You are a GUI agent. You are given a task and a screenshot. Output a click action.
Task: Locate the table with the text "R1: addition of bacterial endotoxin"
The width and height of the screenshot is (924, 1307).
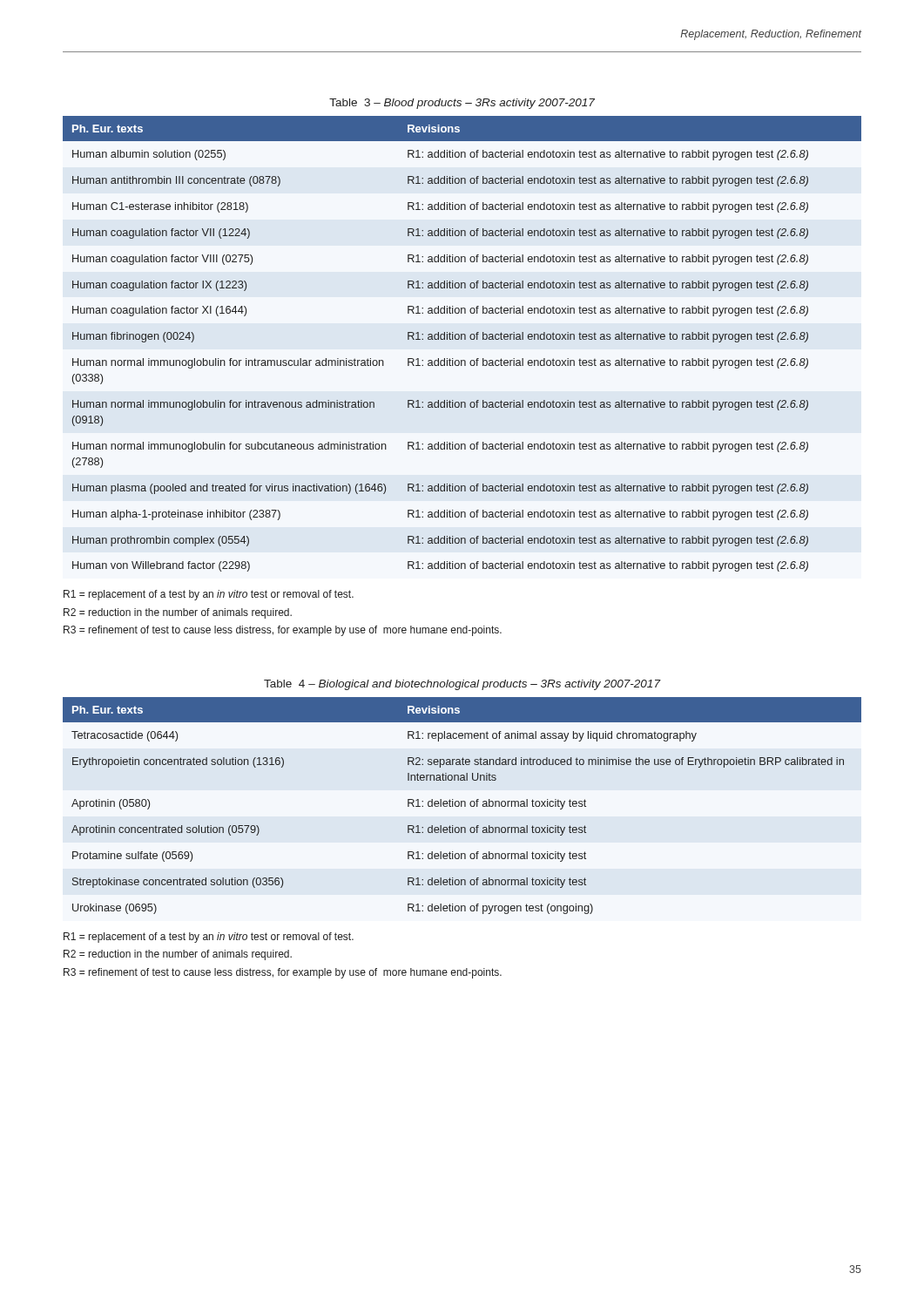pos(462,347)
